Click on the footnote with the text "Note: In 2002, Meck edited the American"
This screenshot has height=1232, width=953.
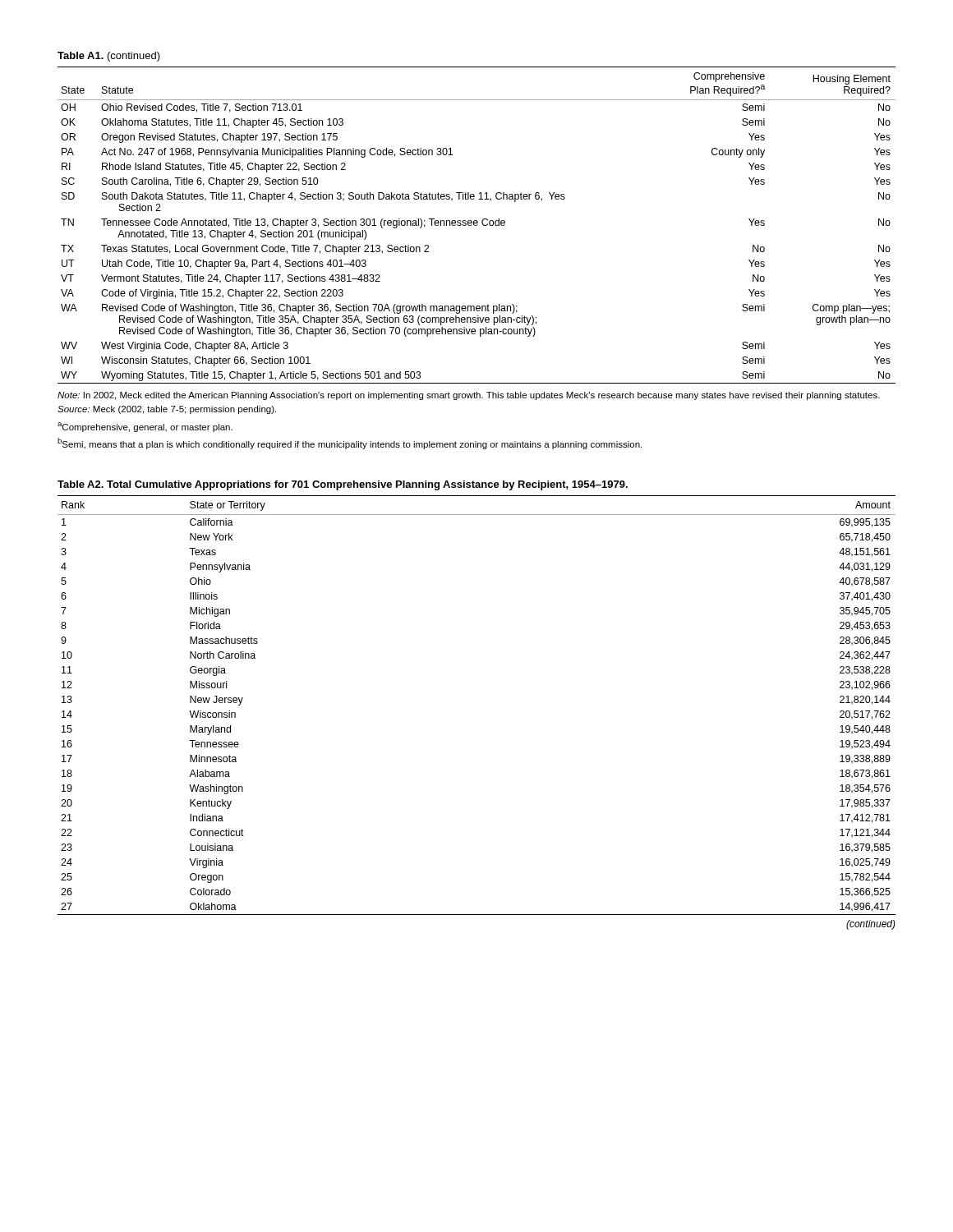(469, 396)
